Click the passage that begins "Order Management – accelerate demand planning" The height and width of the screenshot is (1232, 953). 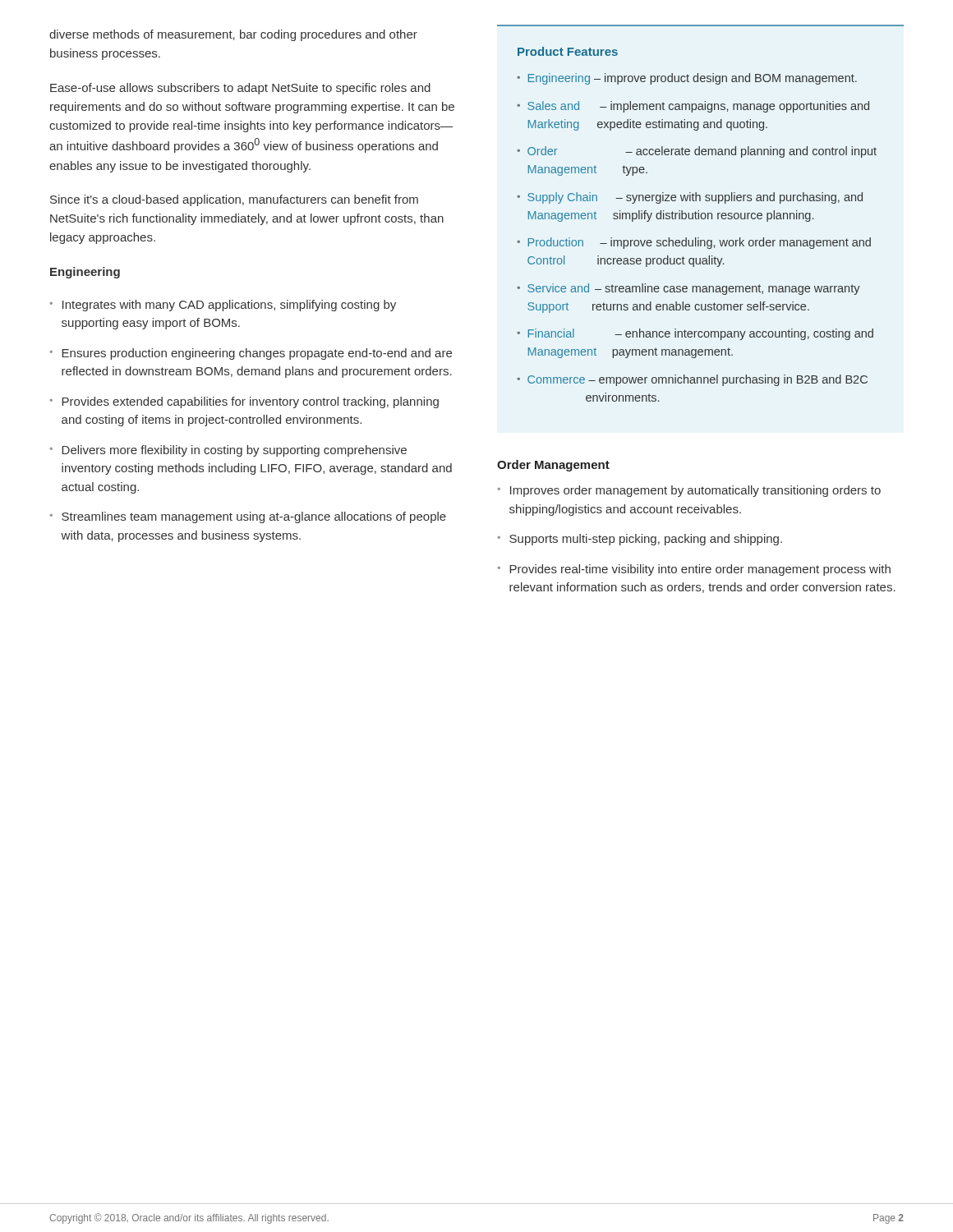700,161
